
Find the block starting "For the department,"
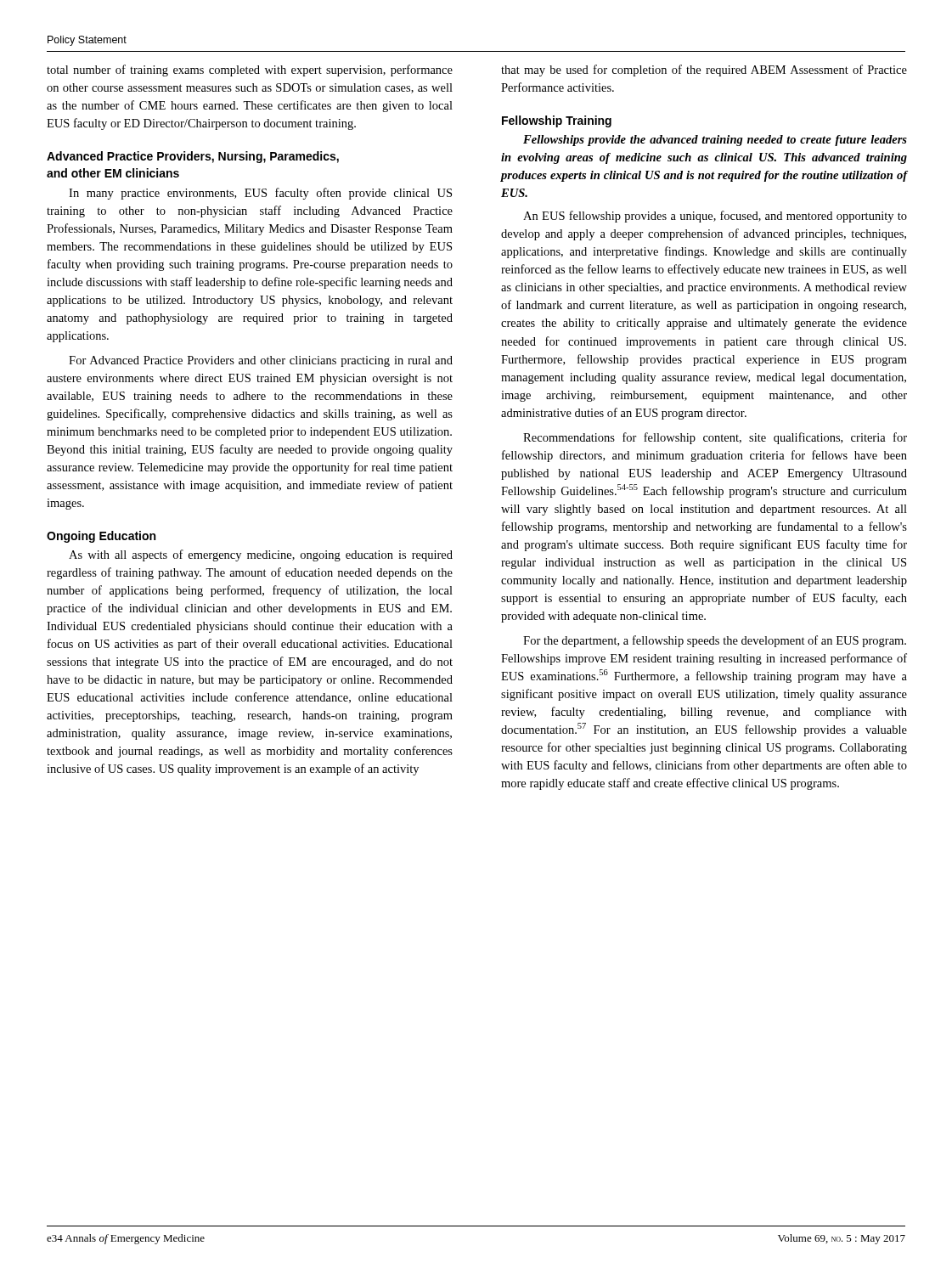point(704,712)
